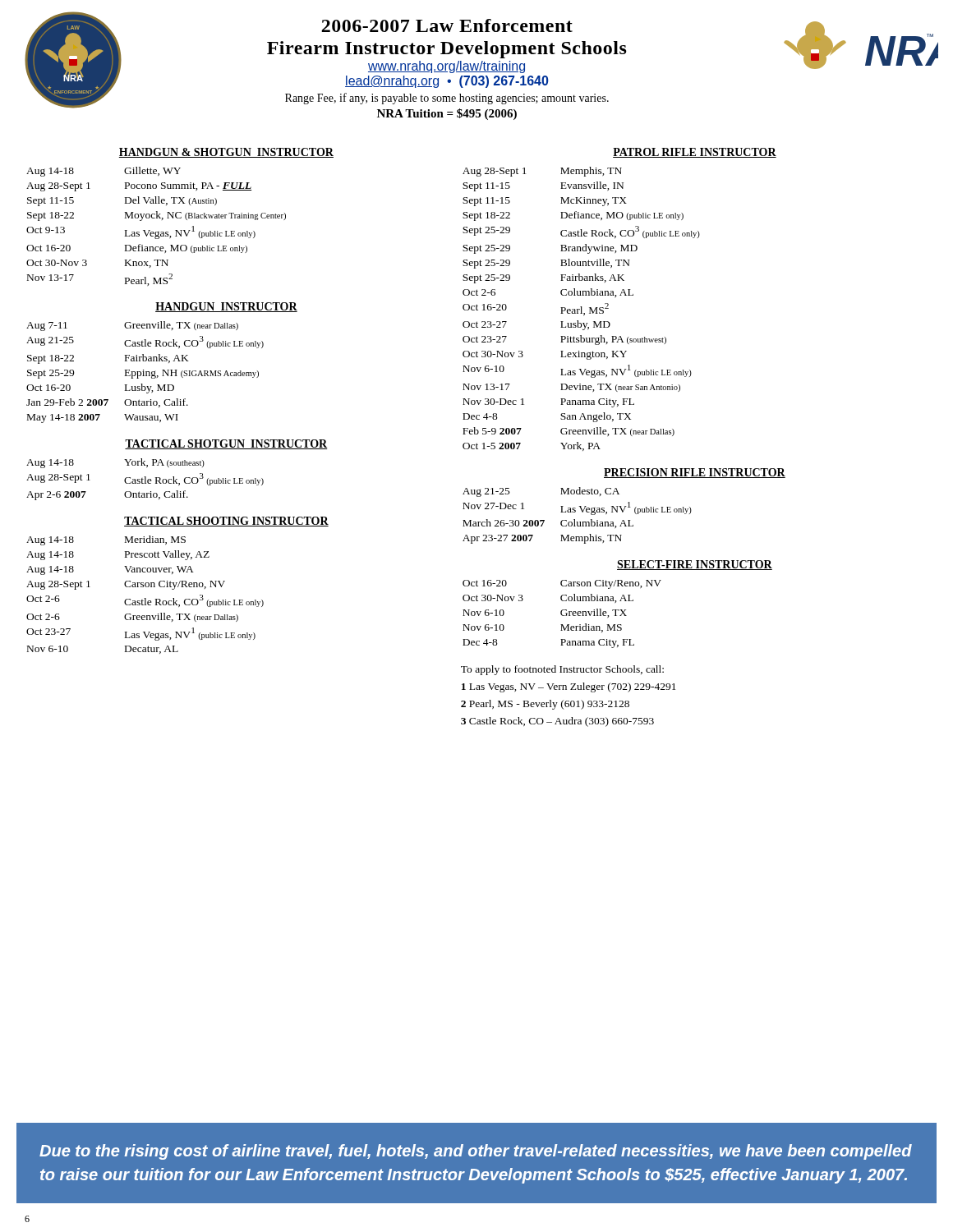Image resolution: width=953 pixels, height=1232 pixels.
Task: Click on the section header that reads "SELECT-FIRE INSTRUCTOR"
Action: [x=694, y=565]
